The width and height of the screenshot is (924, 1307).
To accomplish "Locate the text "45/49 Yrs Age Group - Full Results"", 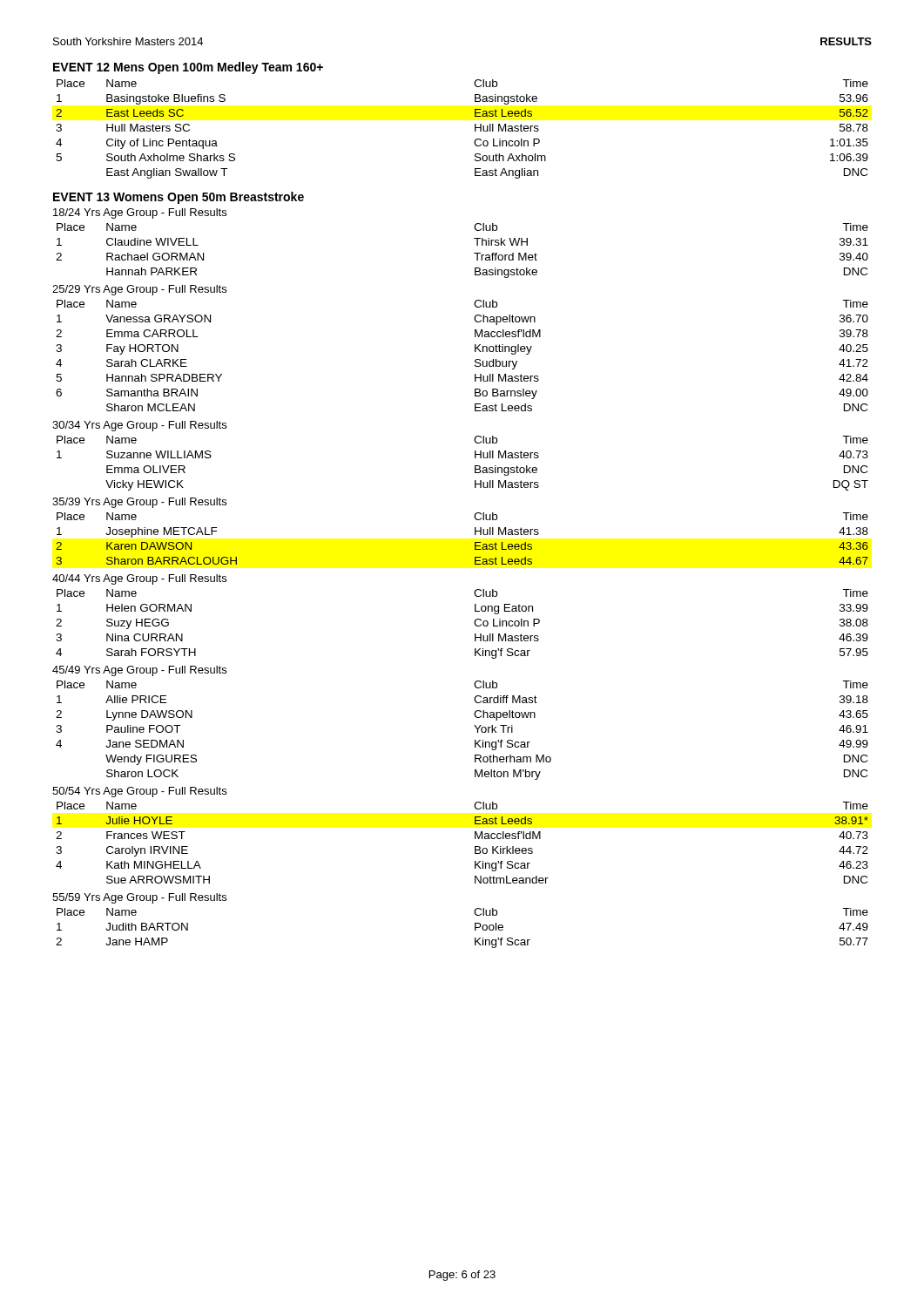I will click(x=140, y=670).
